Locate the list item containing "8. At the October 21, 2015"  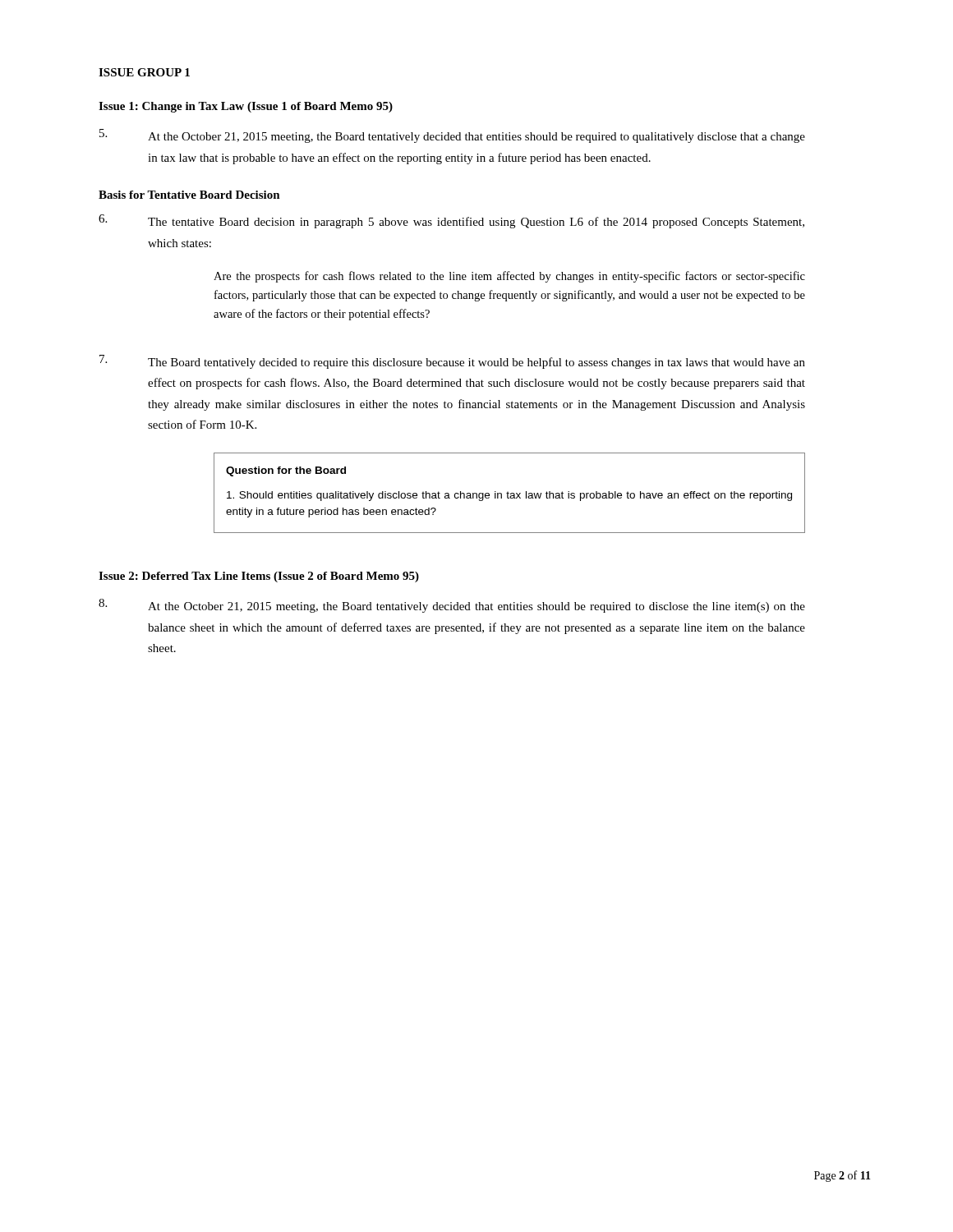click(x=452, y=628)
